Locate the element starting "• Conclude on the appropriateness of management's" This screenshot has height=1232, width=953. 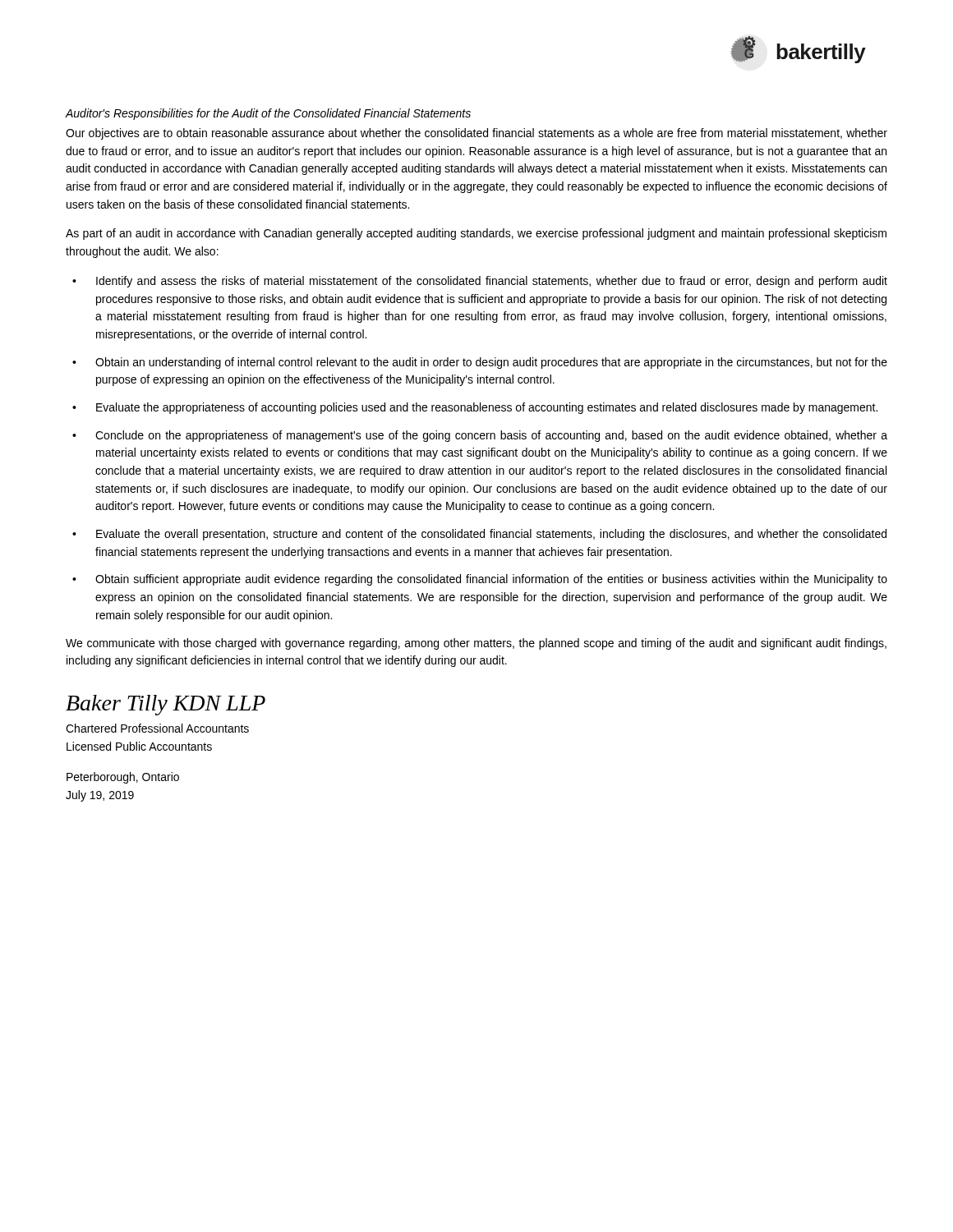click(x=476, y=471)
